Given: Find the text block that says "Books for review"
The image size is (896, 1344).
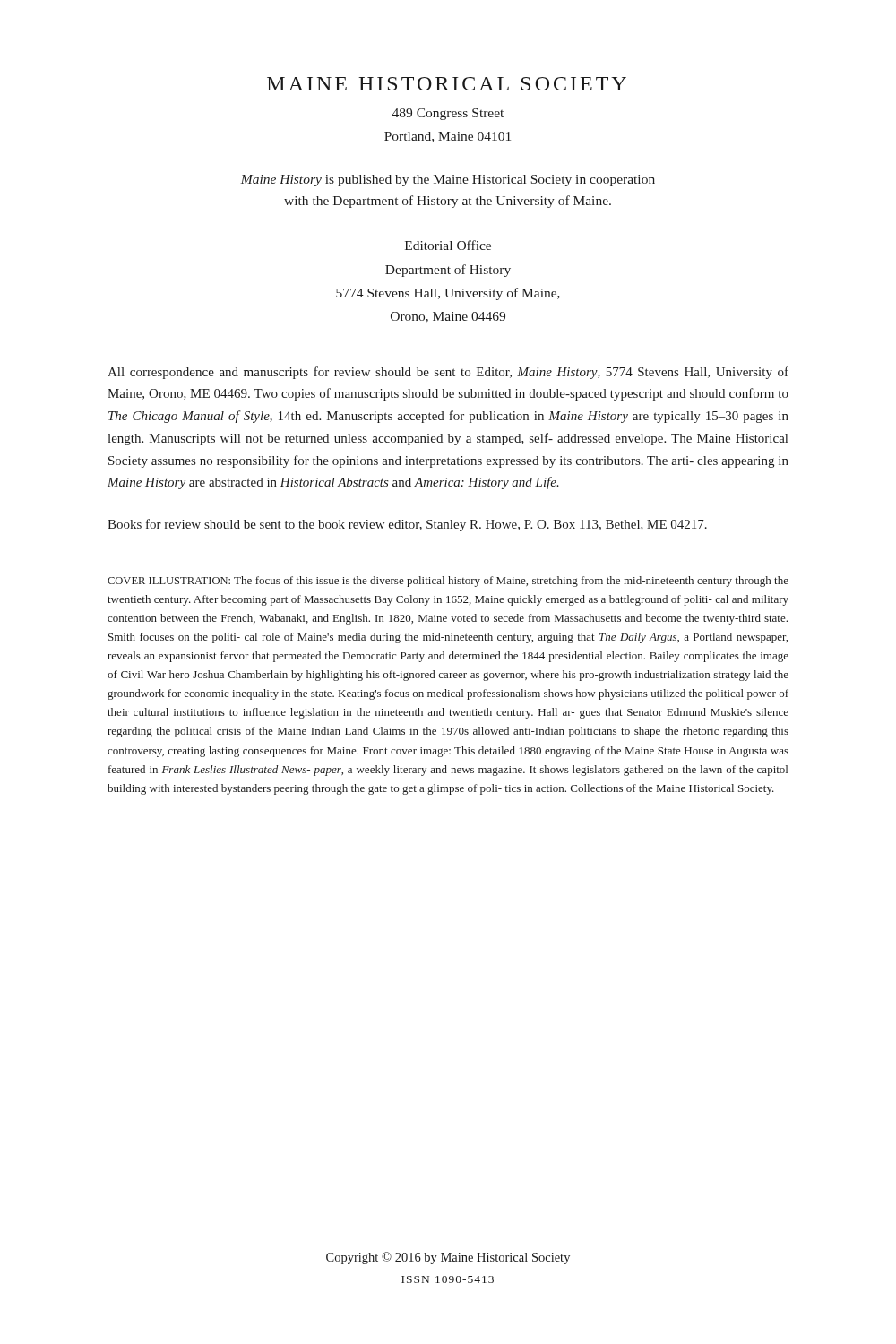Looking at the screenshot, I should pos(408,524).
